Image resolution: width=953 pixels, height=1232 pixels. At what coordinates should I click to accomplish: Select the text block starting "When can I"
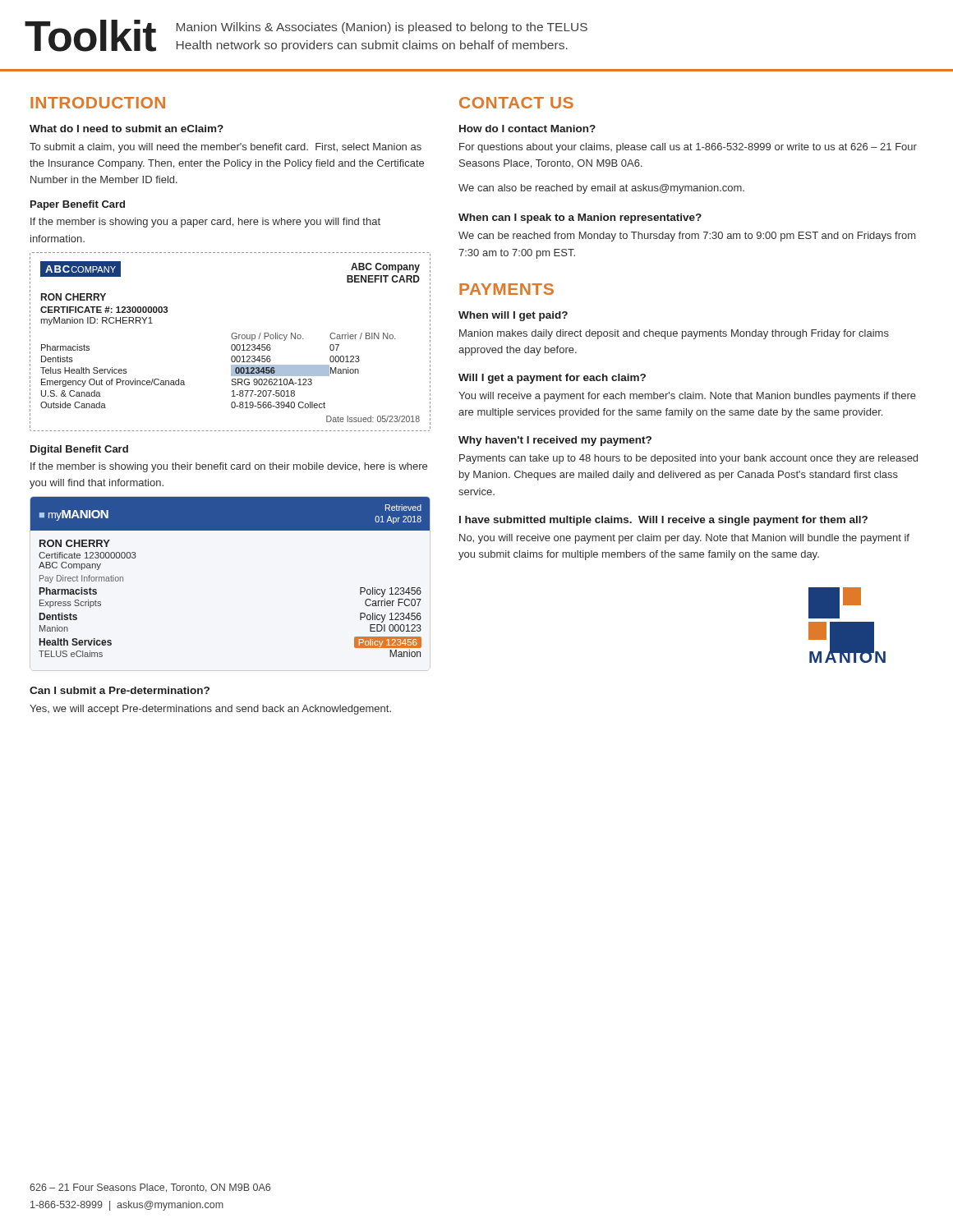pos(580,218)
